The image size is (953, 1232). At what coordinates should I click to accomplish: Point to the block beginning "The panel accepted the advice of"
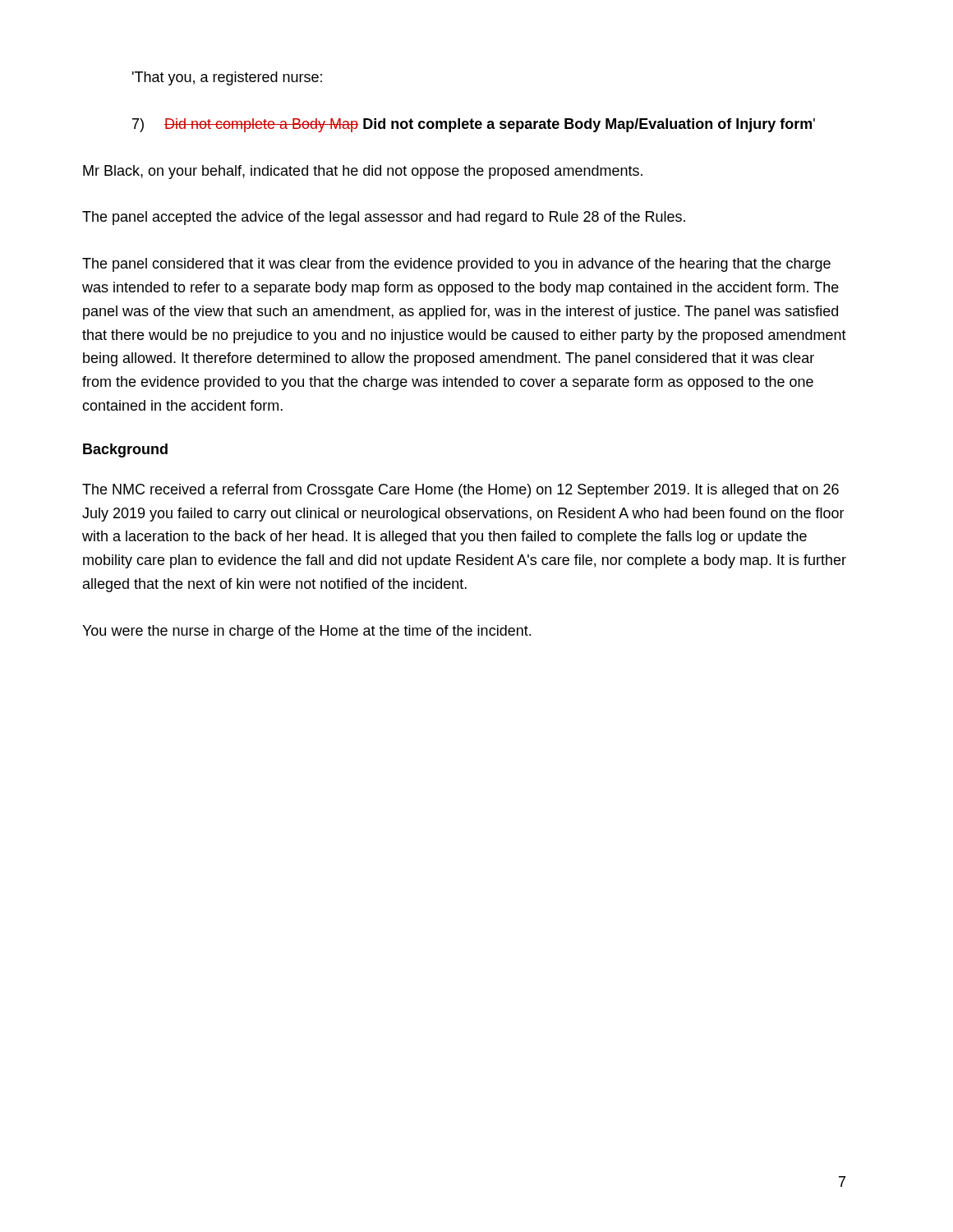click(384, 217)
